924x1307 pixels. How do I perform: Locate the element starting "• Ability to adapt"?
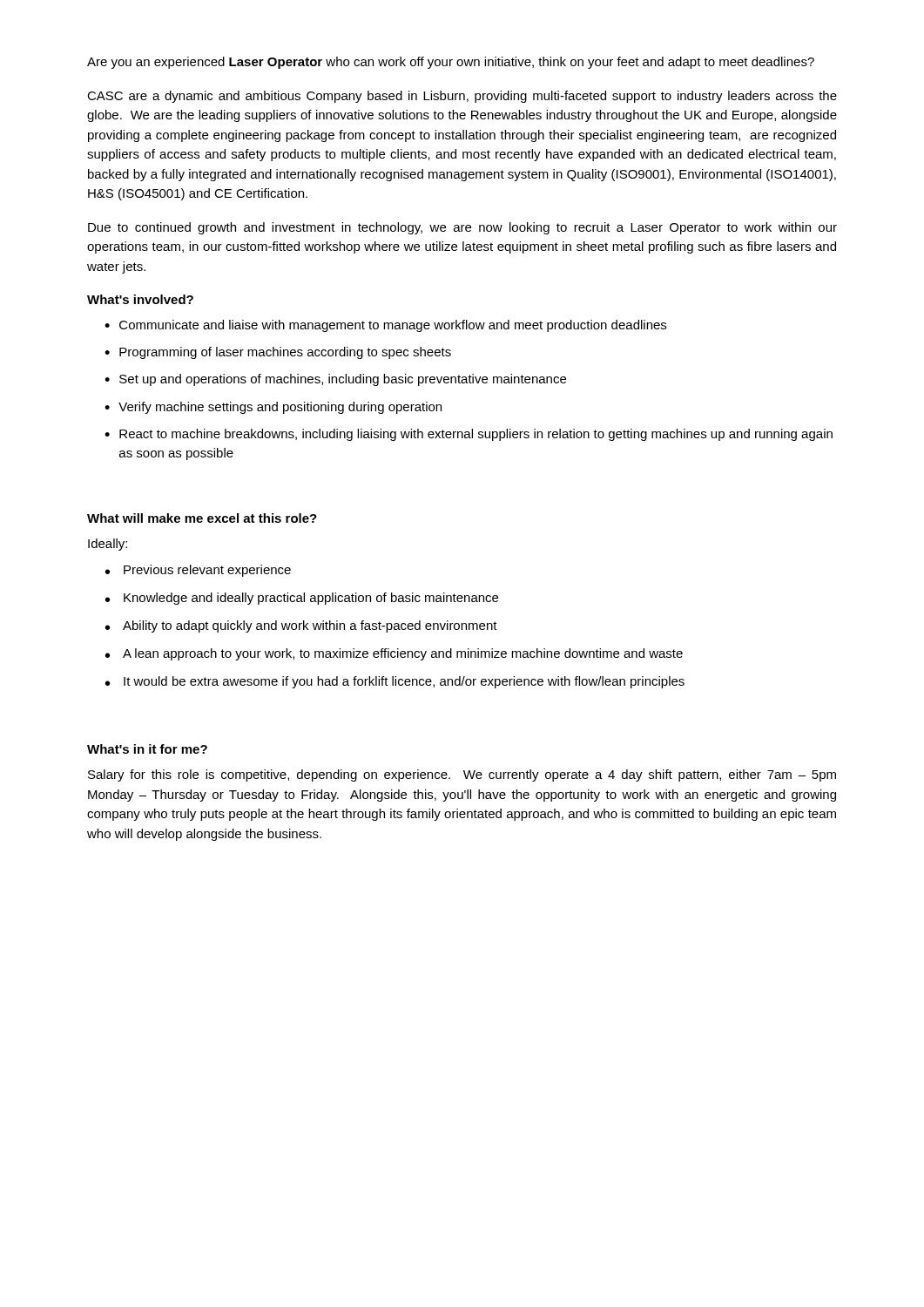point(471,628)
